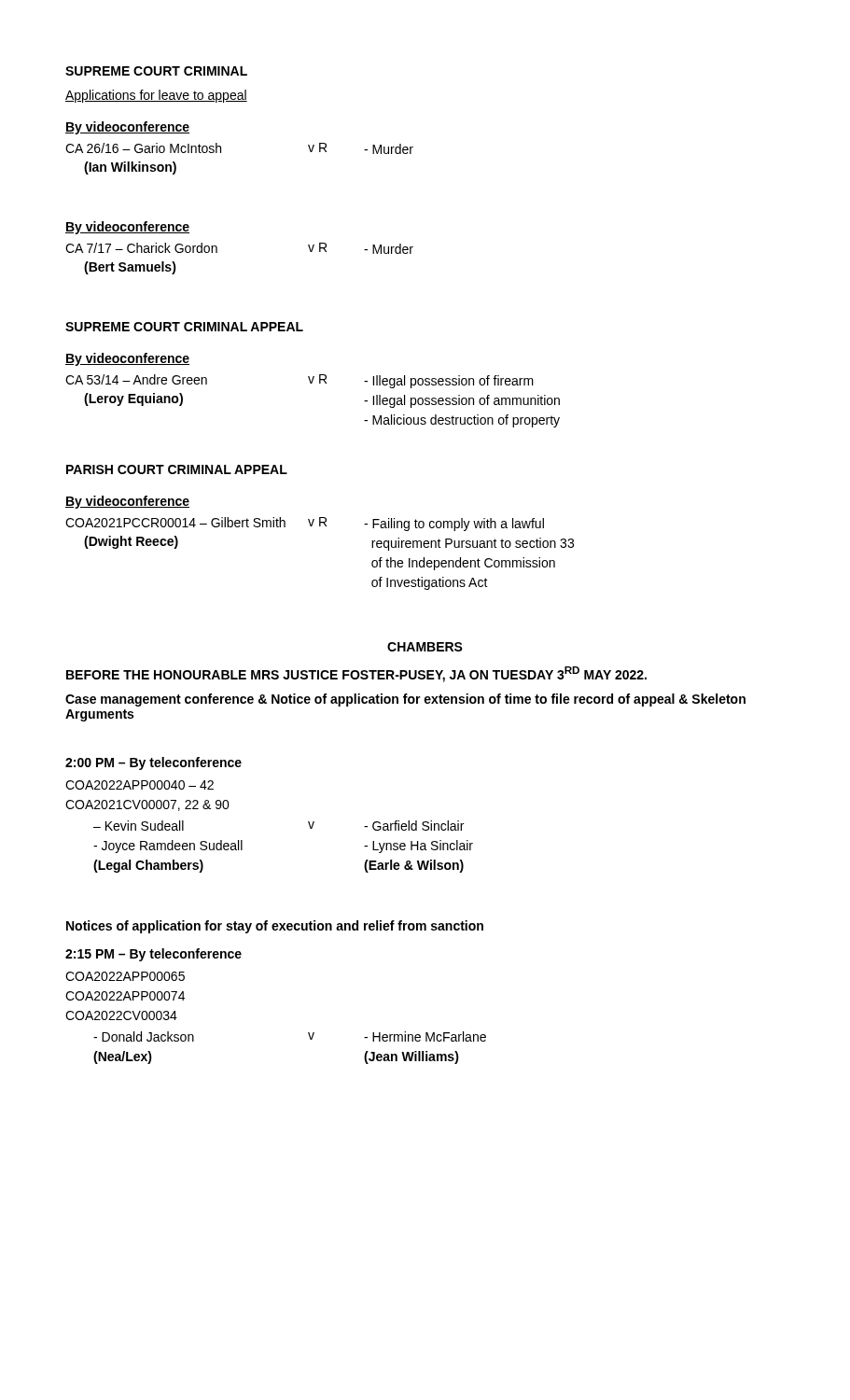Screen dimensions: 1400x850
Task: Locate the passage starting "COA2021PCCR00014 – Gilbert Smith (Dwight Reece)"
Action: pos(425,554)
